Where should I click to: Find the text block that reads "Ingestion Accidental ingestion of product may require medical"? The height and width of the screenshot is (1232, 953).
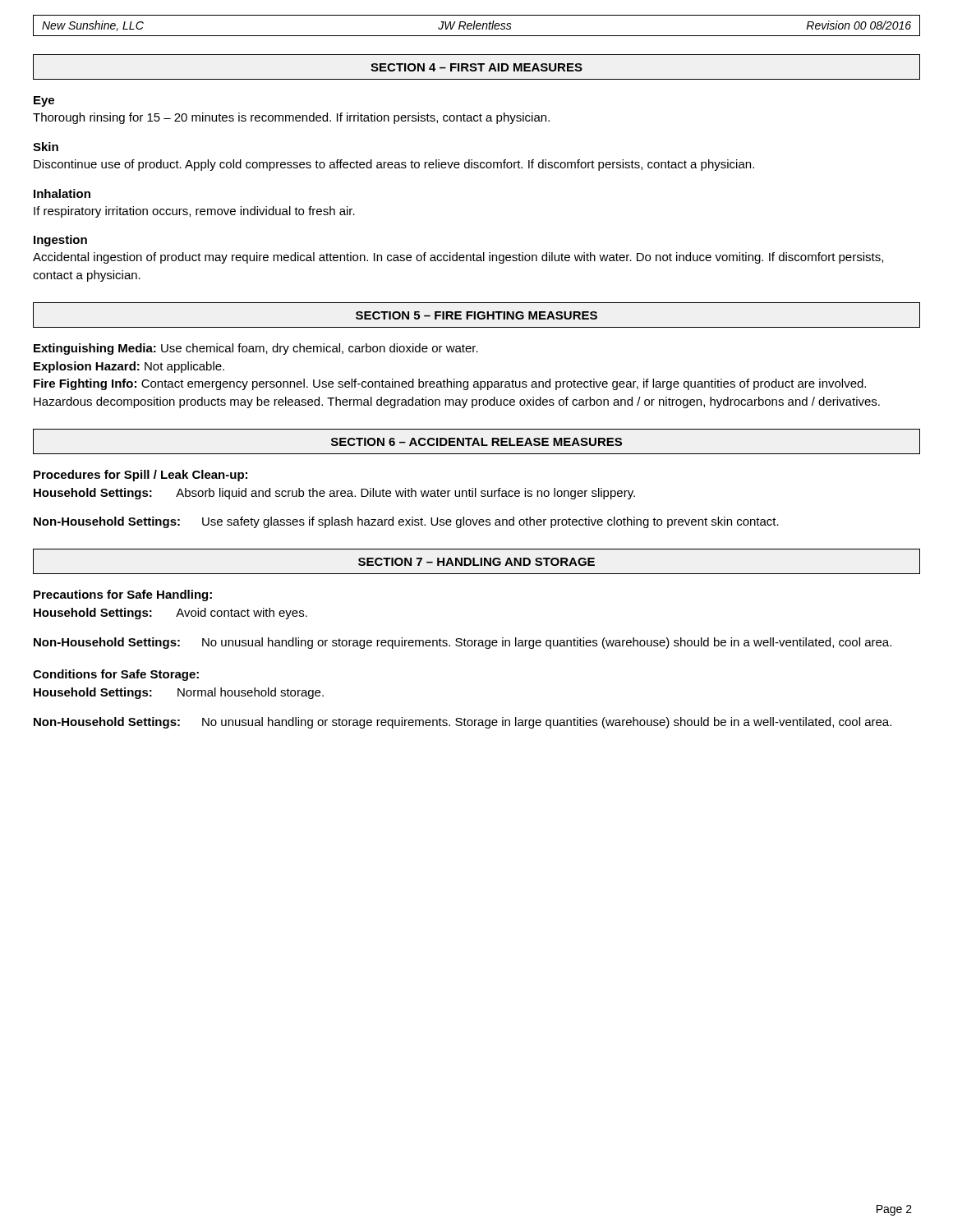tap(476, 258)
